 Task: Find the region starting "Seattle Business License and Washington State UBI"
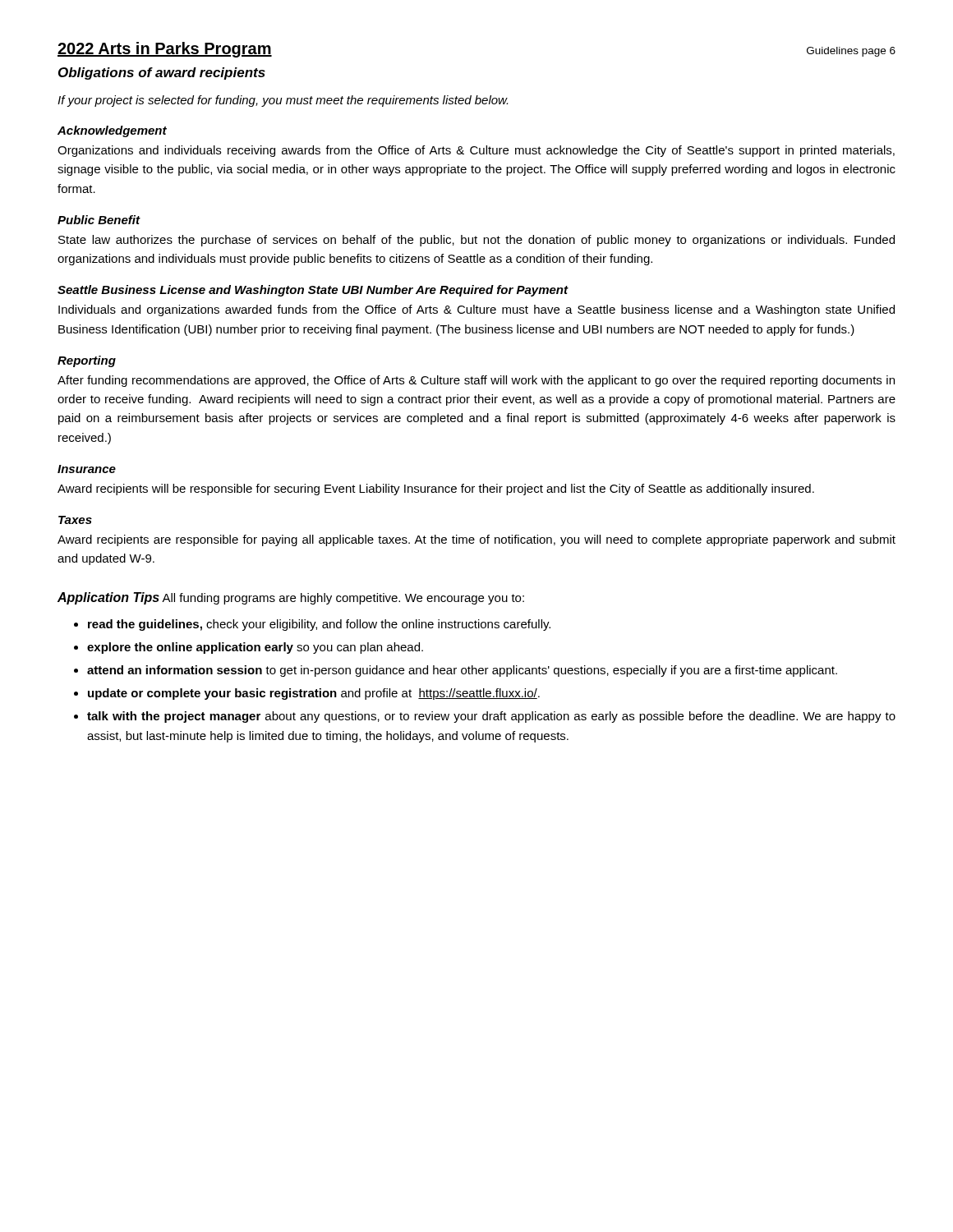(313, 290)
